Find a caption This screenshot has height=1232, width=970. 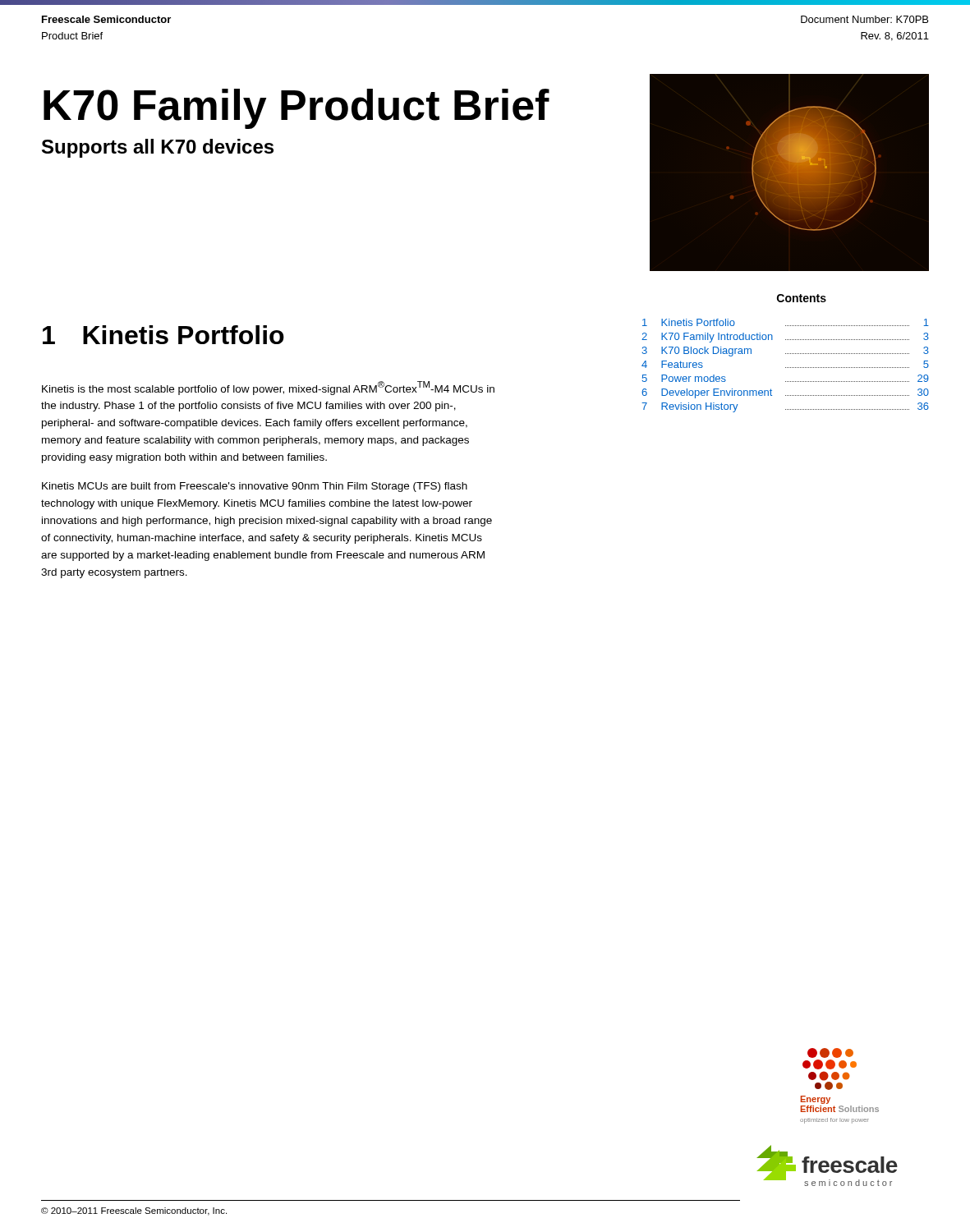pos(801,298)
